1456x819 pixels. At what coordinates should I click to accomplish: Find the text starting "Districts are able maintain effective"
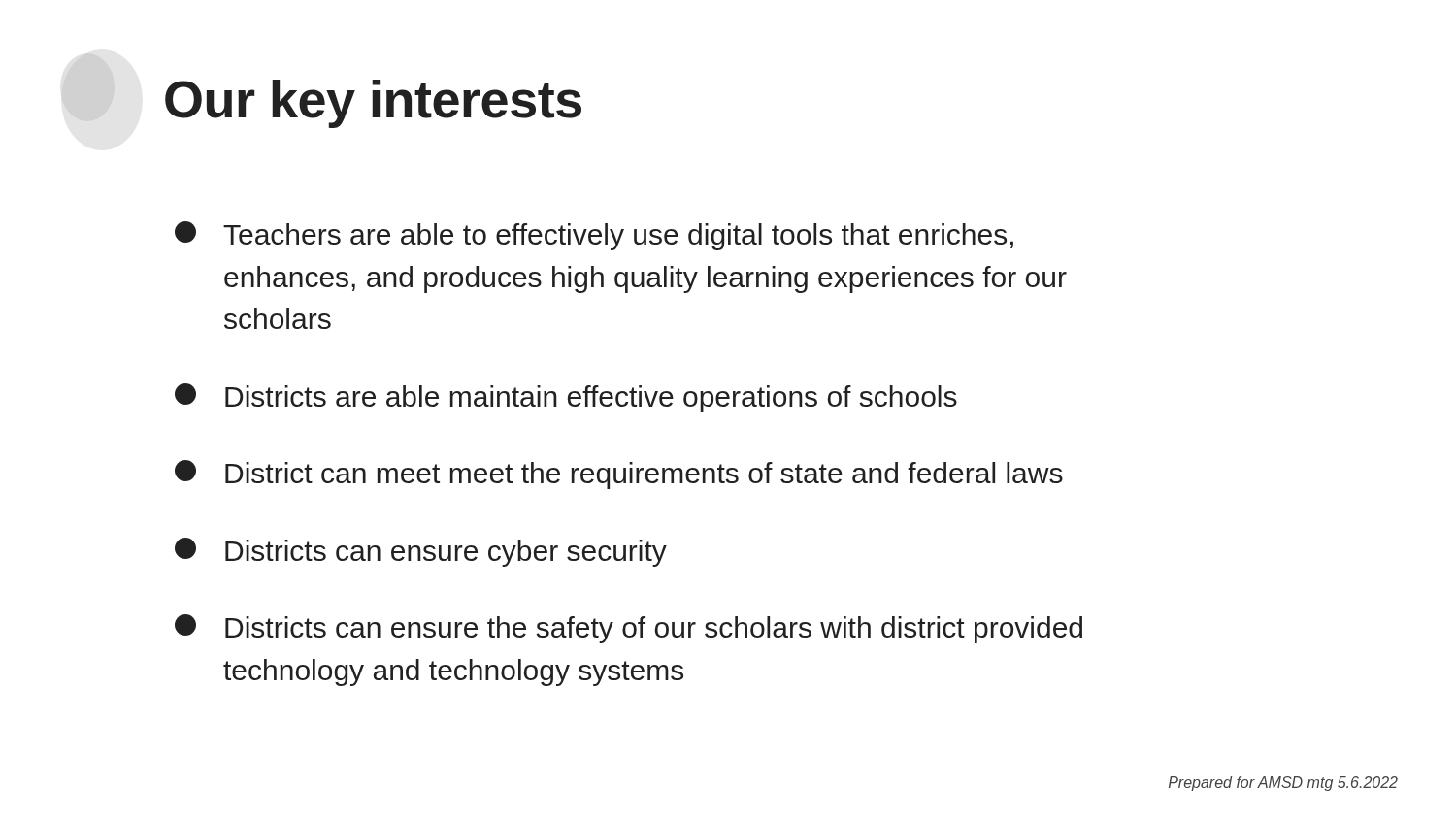(566, 396)
